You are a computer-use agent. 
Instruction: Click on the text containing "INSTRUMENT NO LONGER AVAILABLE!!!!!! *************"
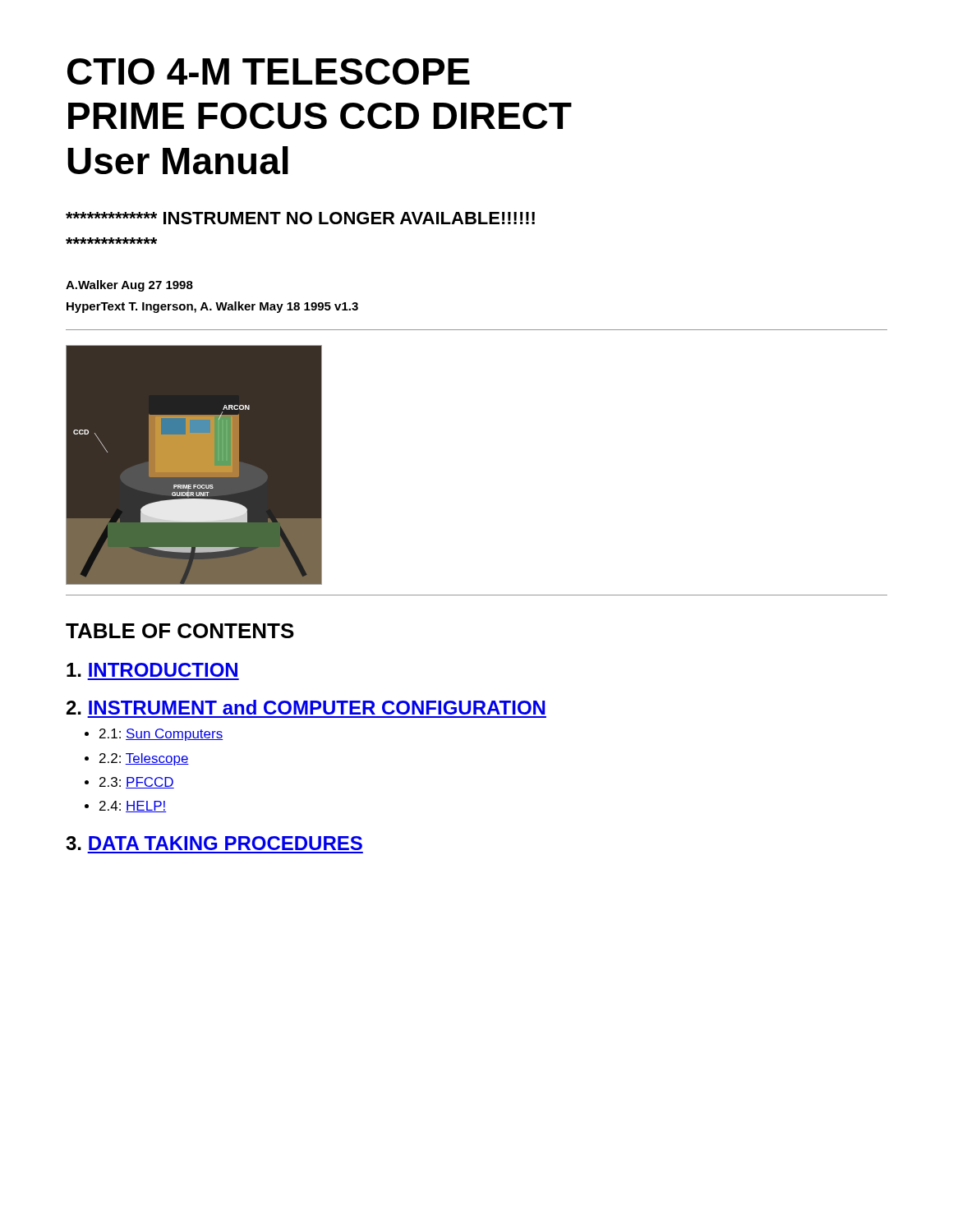click(x=476, y=231)
